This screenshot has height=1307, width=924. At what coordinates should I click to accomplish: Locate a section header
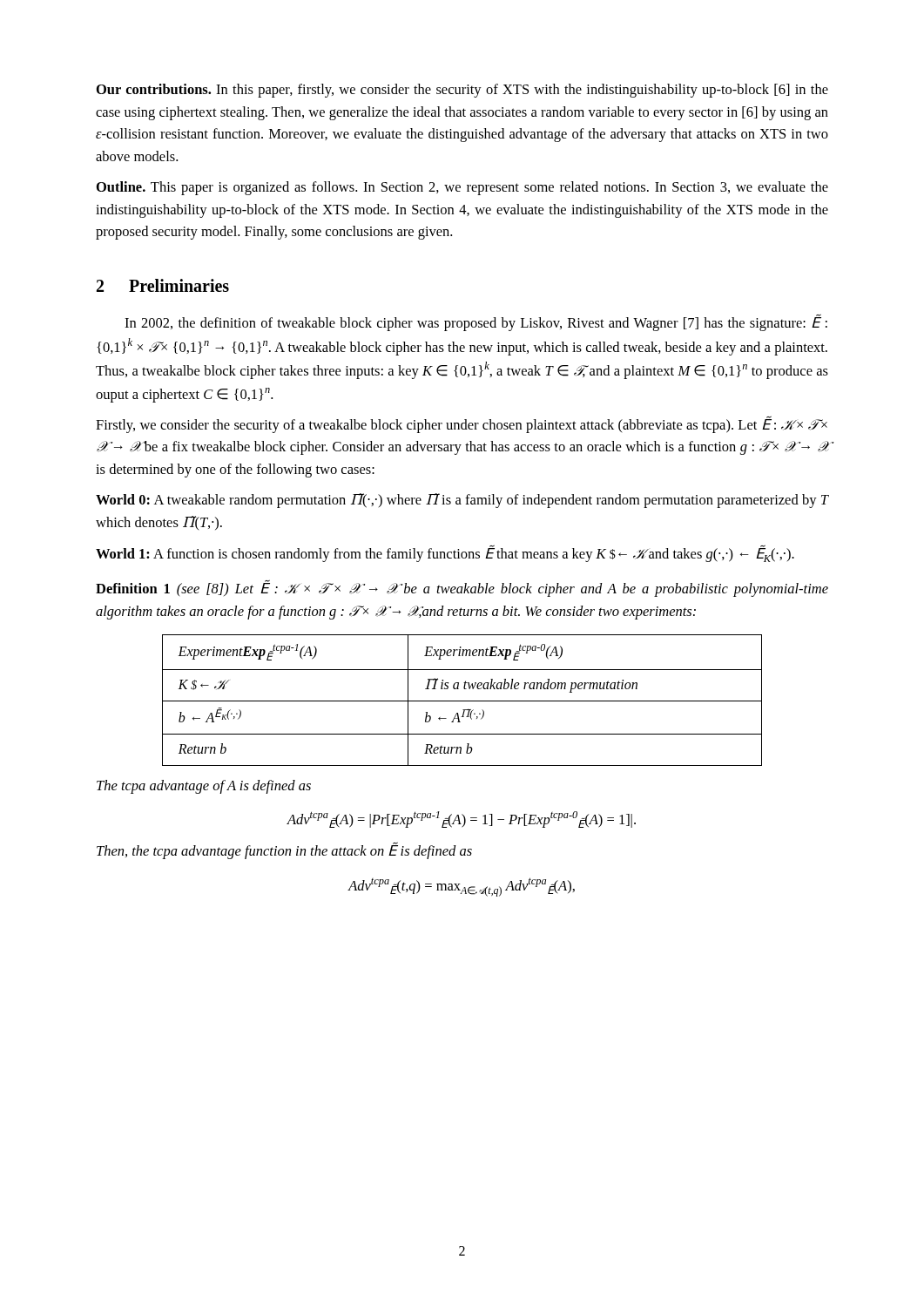[x=162, y=286]
